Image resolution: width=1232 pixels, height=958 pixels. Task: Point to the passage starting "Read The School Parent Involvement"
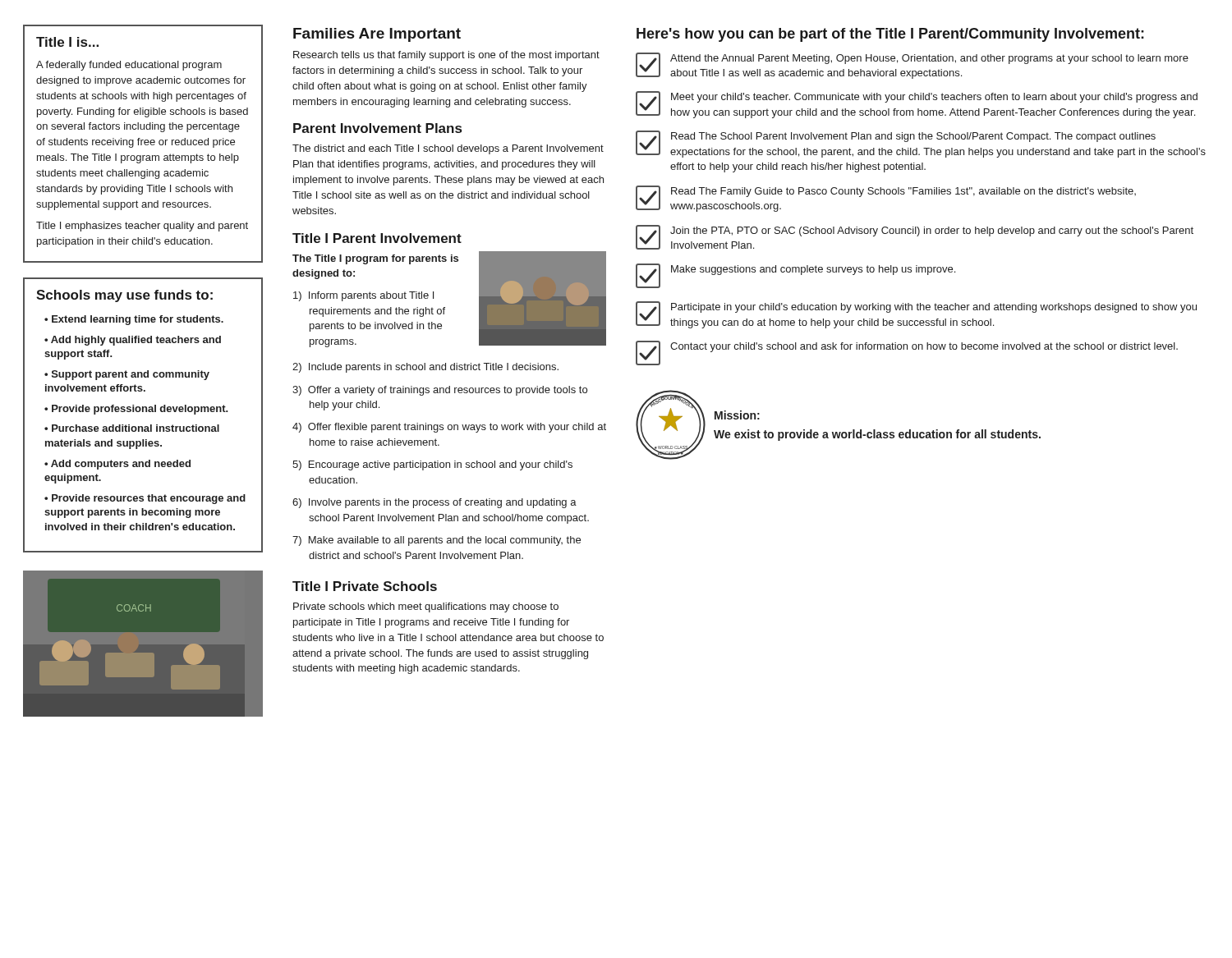click(x=922, y=152)
